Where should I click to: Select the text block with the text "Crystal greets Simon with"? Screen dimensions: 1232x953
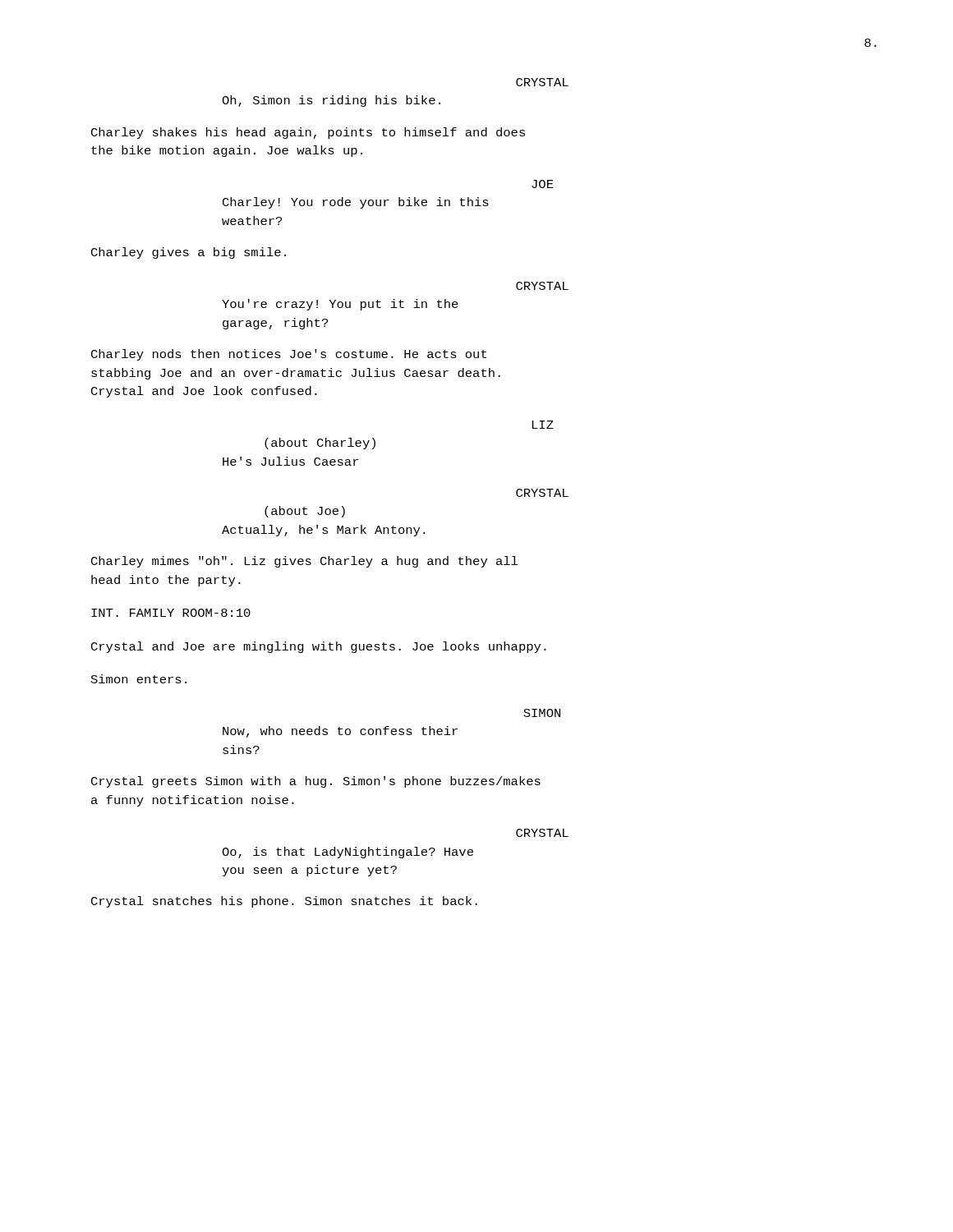476,791
